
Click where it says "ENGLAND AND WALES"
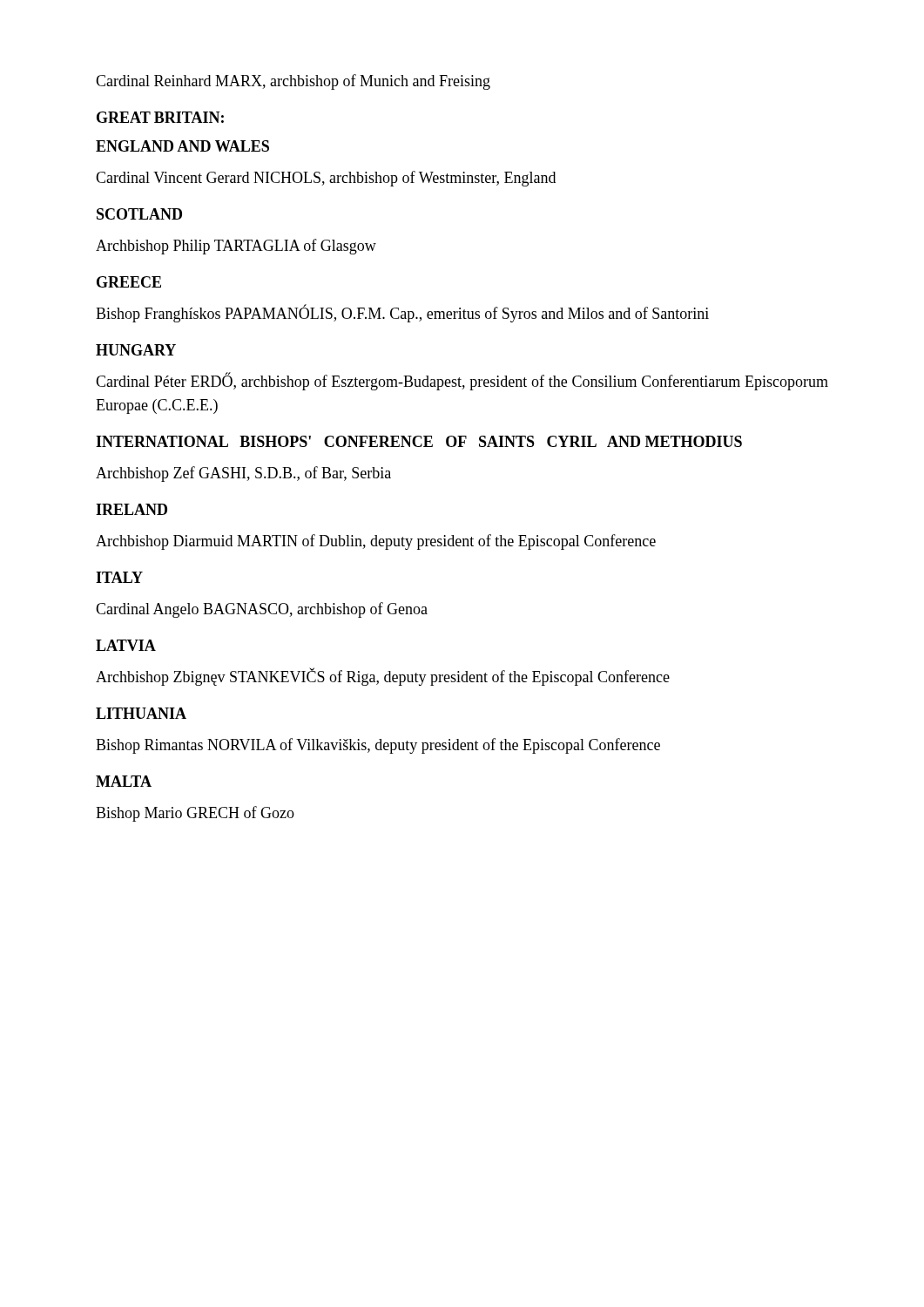point(183,146)
